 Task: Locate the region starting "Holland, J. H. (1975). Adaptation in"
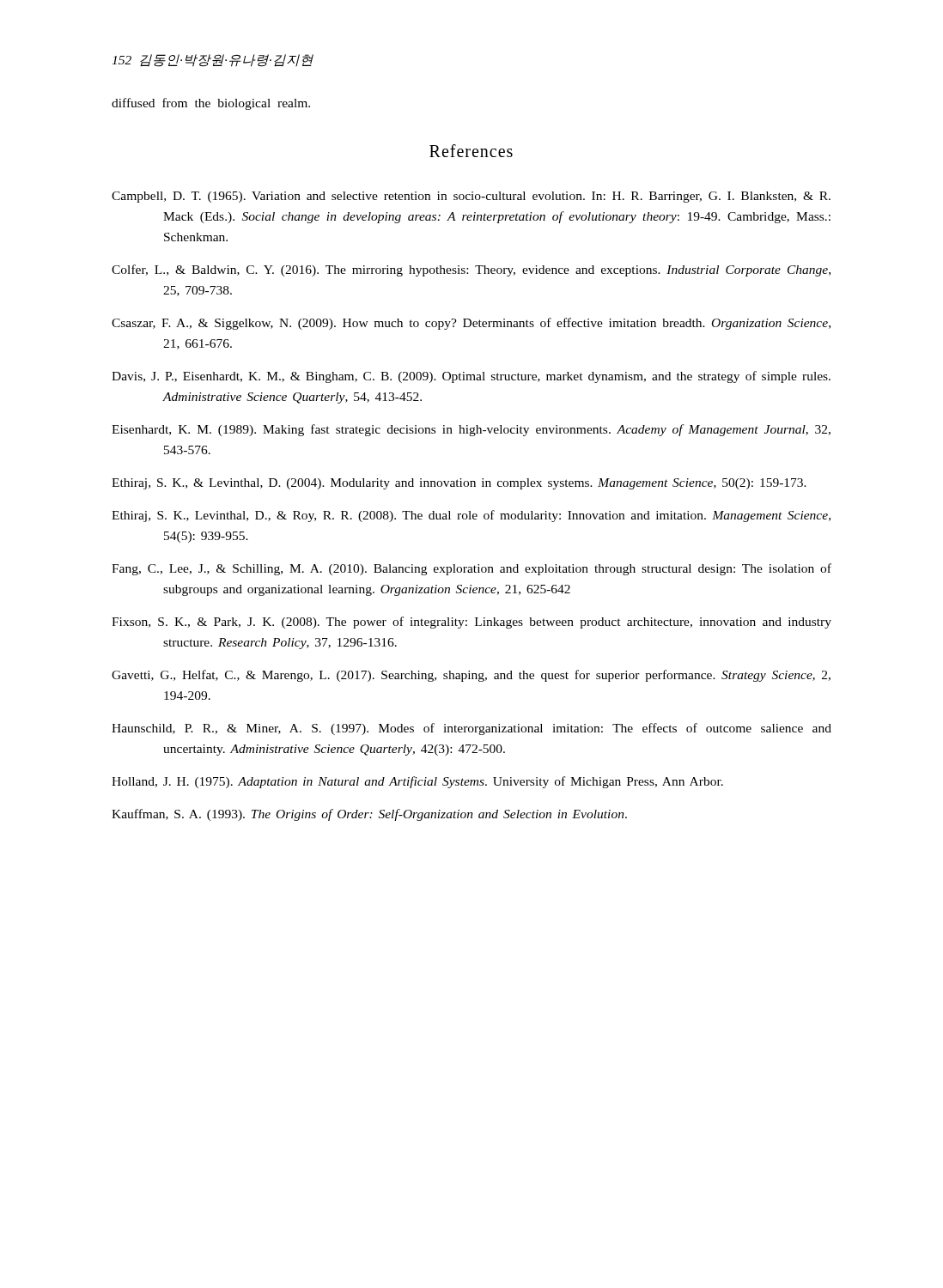point(418,781)
